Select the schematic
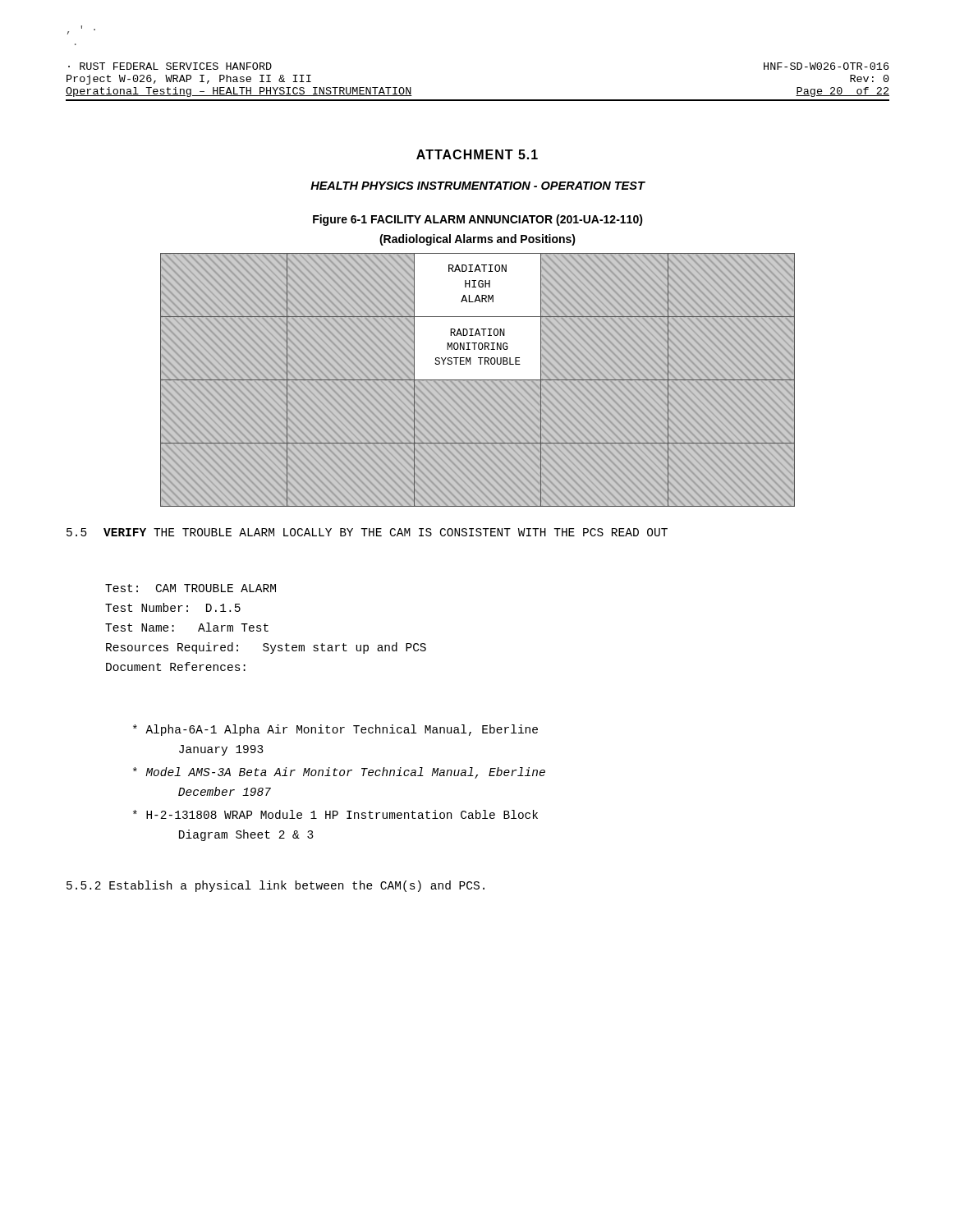The image size is (955, 1232). pos(478,380)
